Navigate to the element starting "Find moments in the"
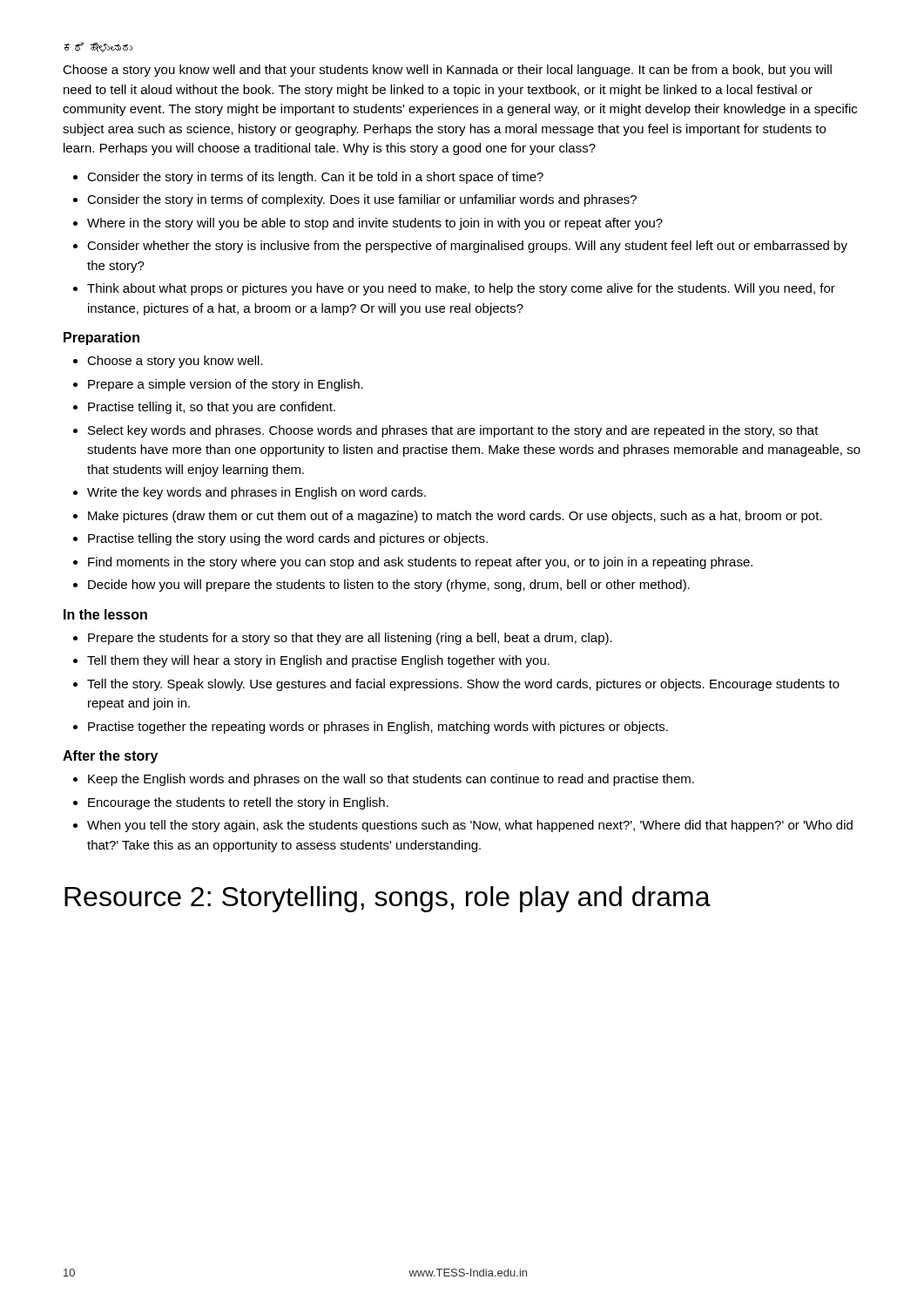This screenshot has height=1307, width=924. tap(420, 561)
